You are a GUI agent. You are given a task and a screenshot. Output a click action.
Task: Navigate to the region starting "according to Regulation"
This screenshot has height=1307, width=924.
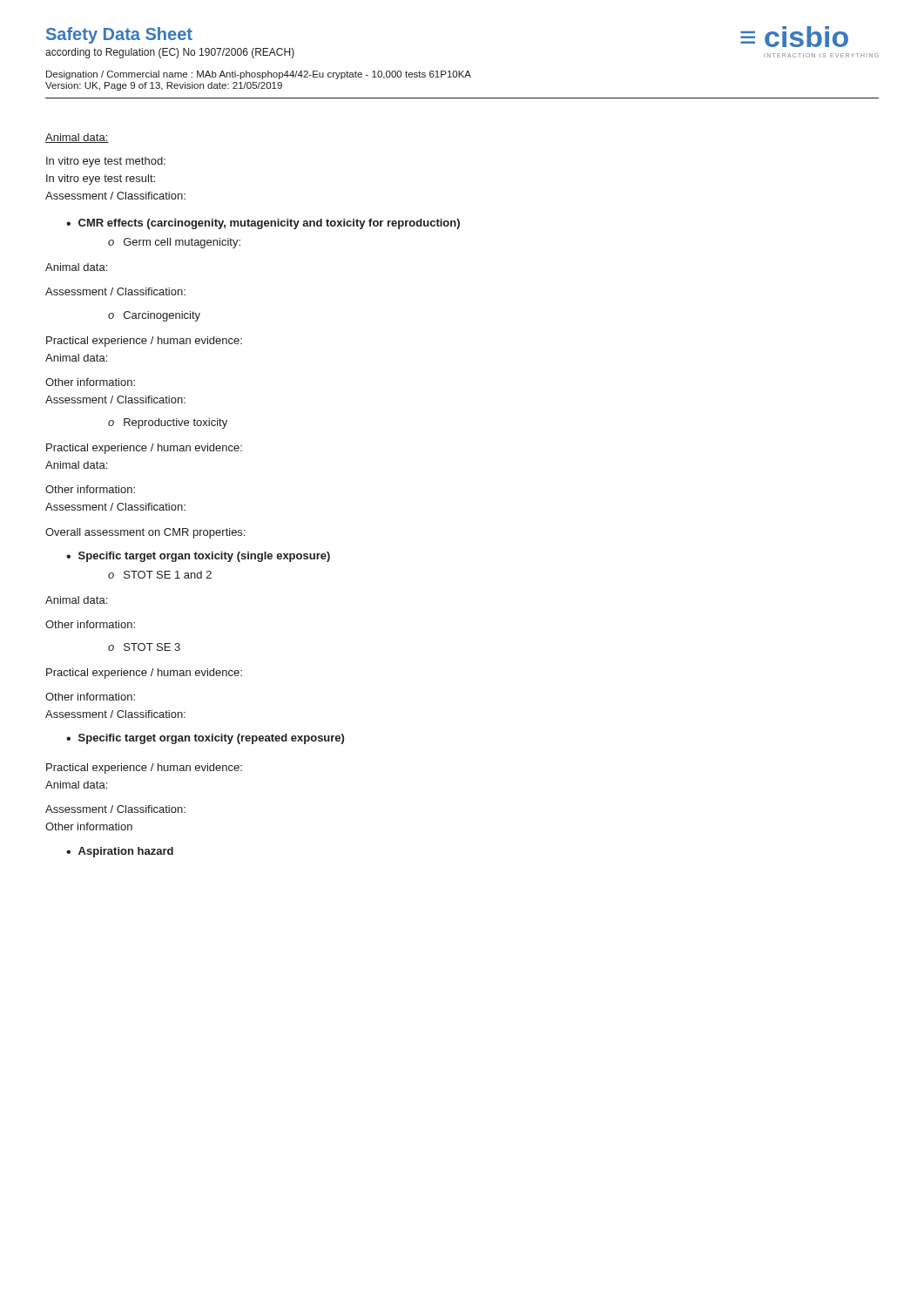tap(170, 52)
